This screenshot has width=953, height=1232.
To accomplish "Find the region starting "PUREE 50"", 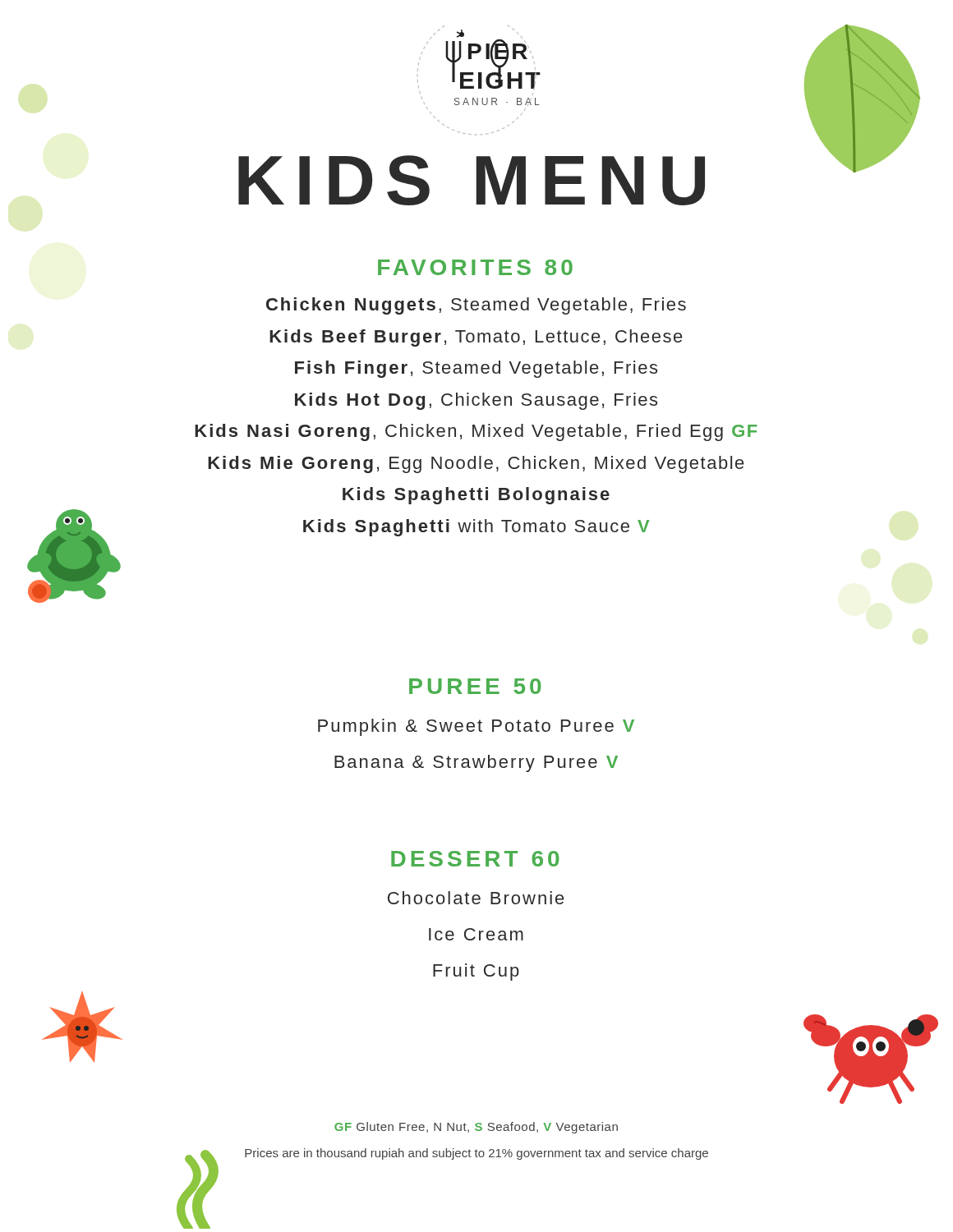I will click(x=476, y=686).
